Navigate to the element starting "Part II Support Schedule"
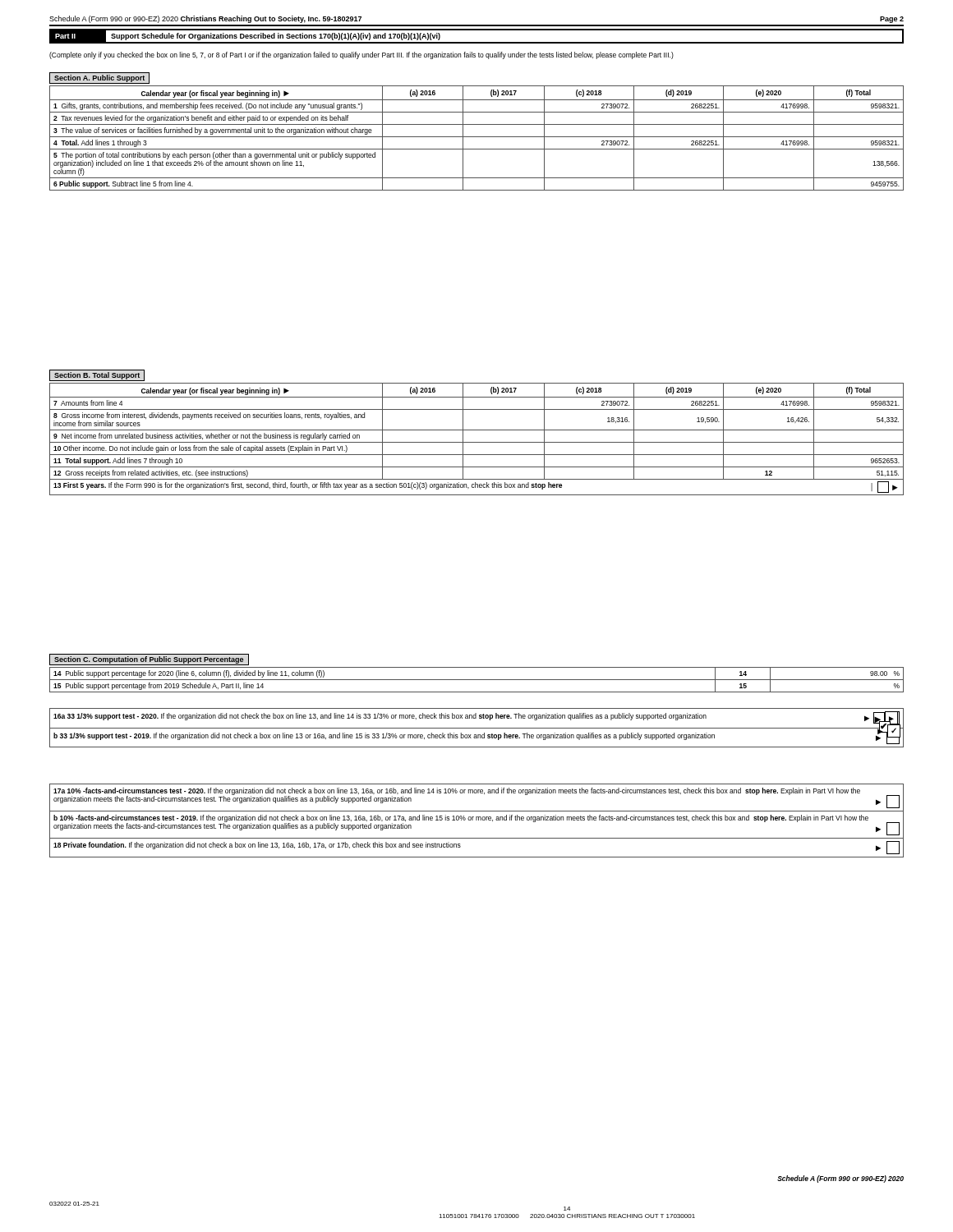Image resolution: width=953 pixels, height=1232 pixels. 476,36
